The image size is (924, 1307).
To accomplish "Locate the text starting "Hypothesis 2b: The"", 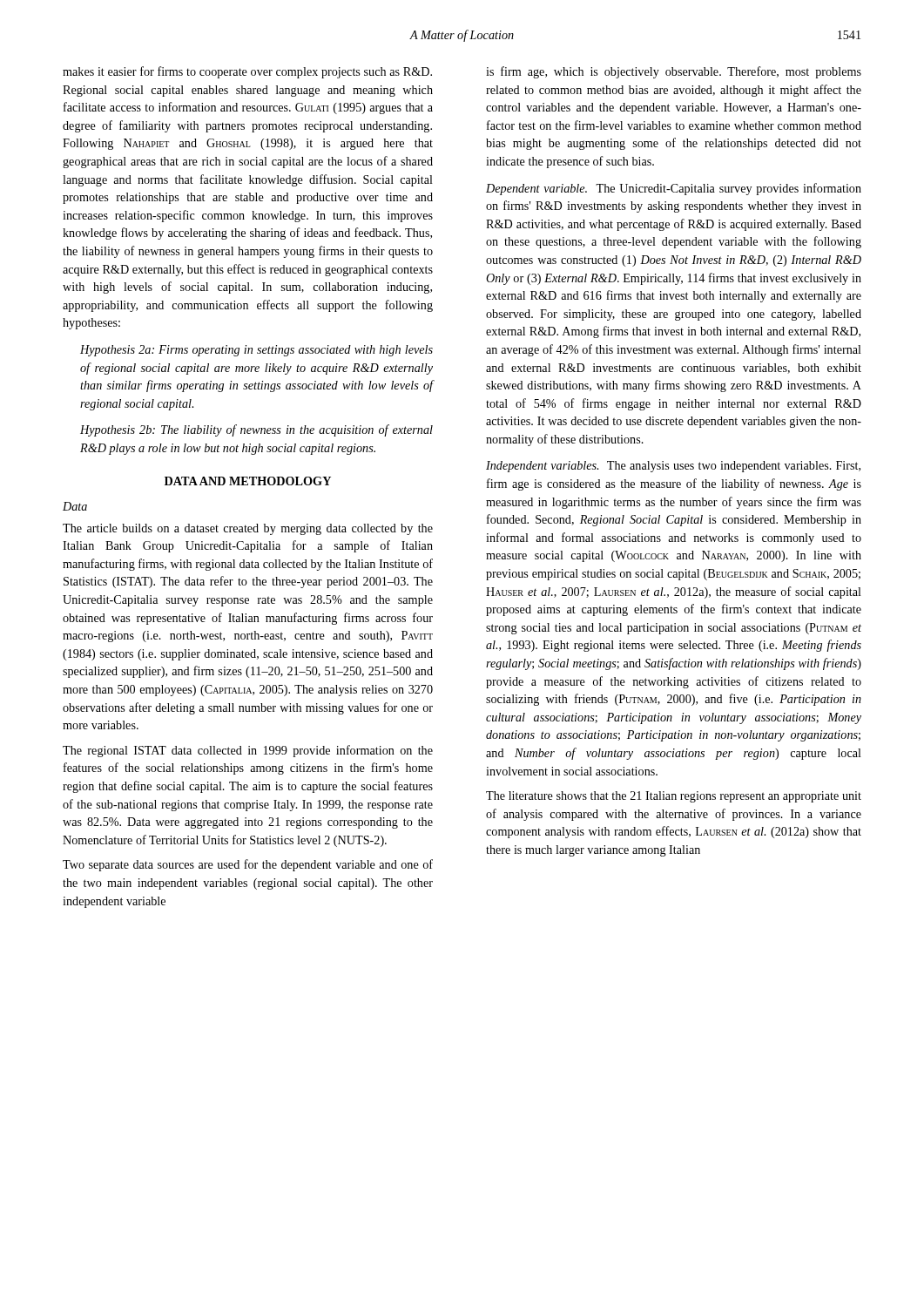I will [256, 439].
